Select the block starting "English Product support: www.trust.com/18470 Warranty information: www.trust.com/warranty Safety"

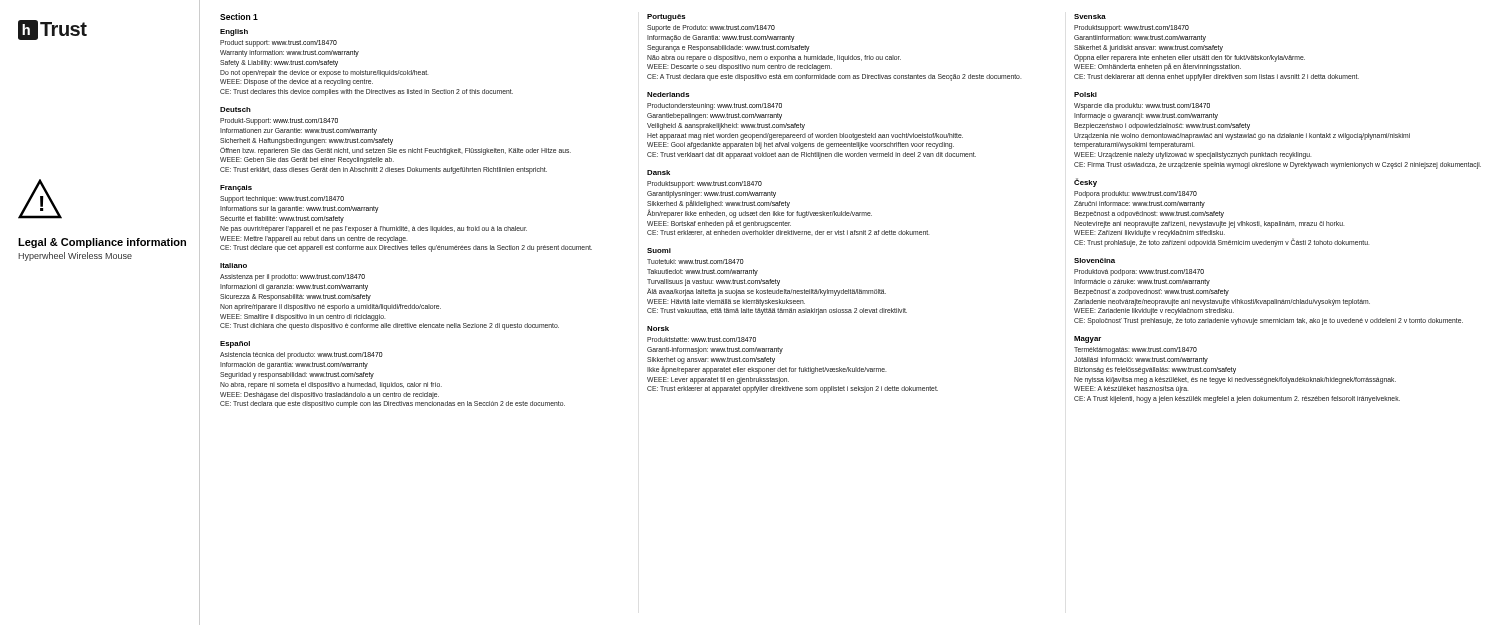click(425, 62)
